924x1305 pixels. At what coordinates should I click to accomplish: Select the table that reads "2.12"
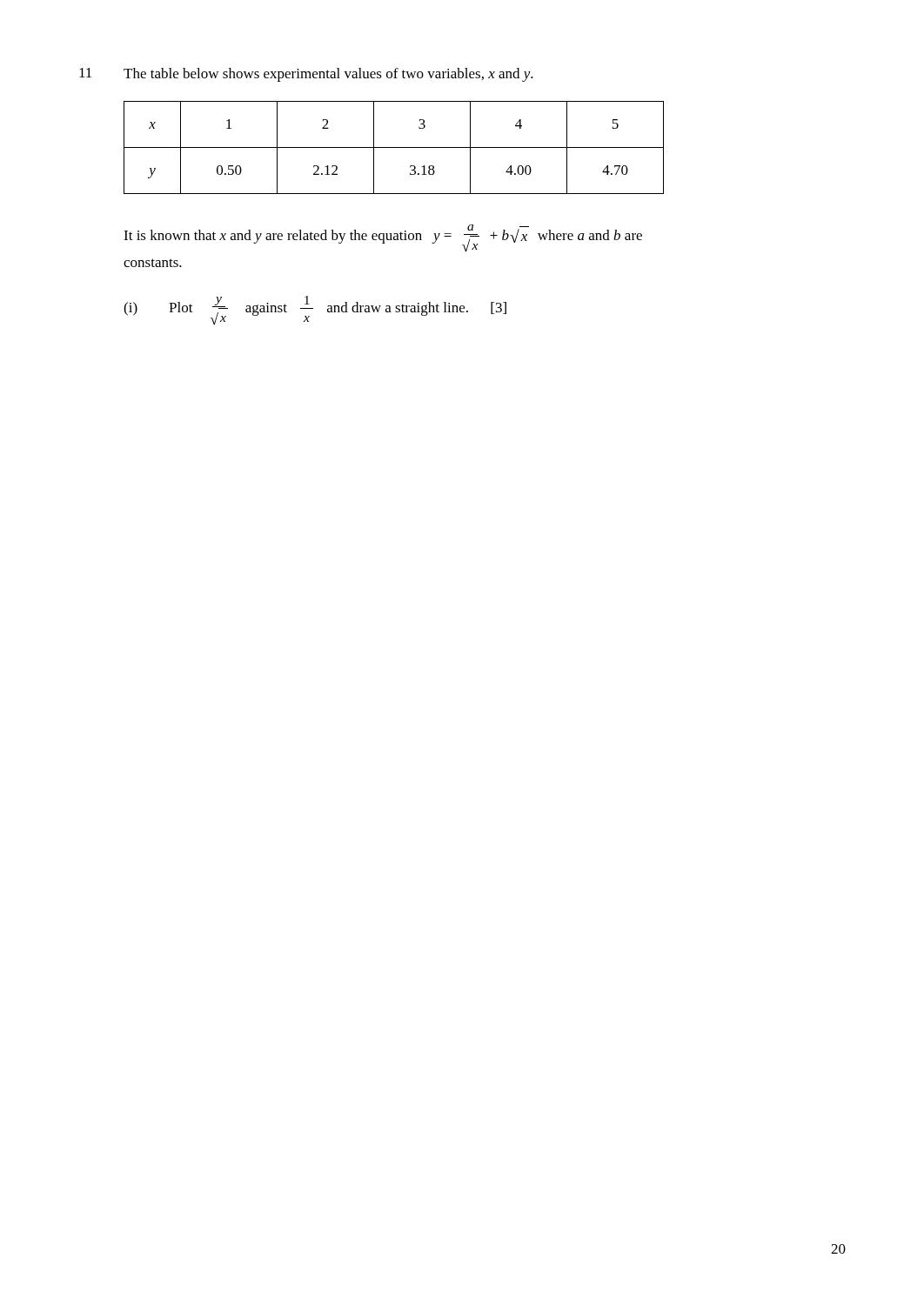coord(492,147)
